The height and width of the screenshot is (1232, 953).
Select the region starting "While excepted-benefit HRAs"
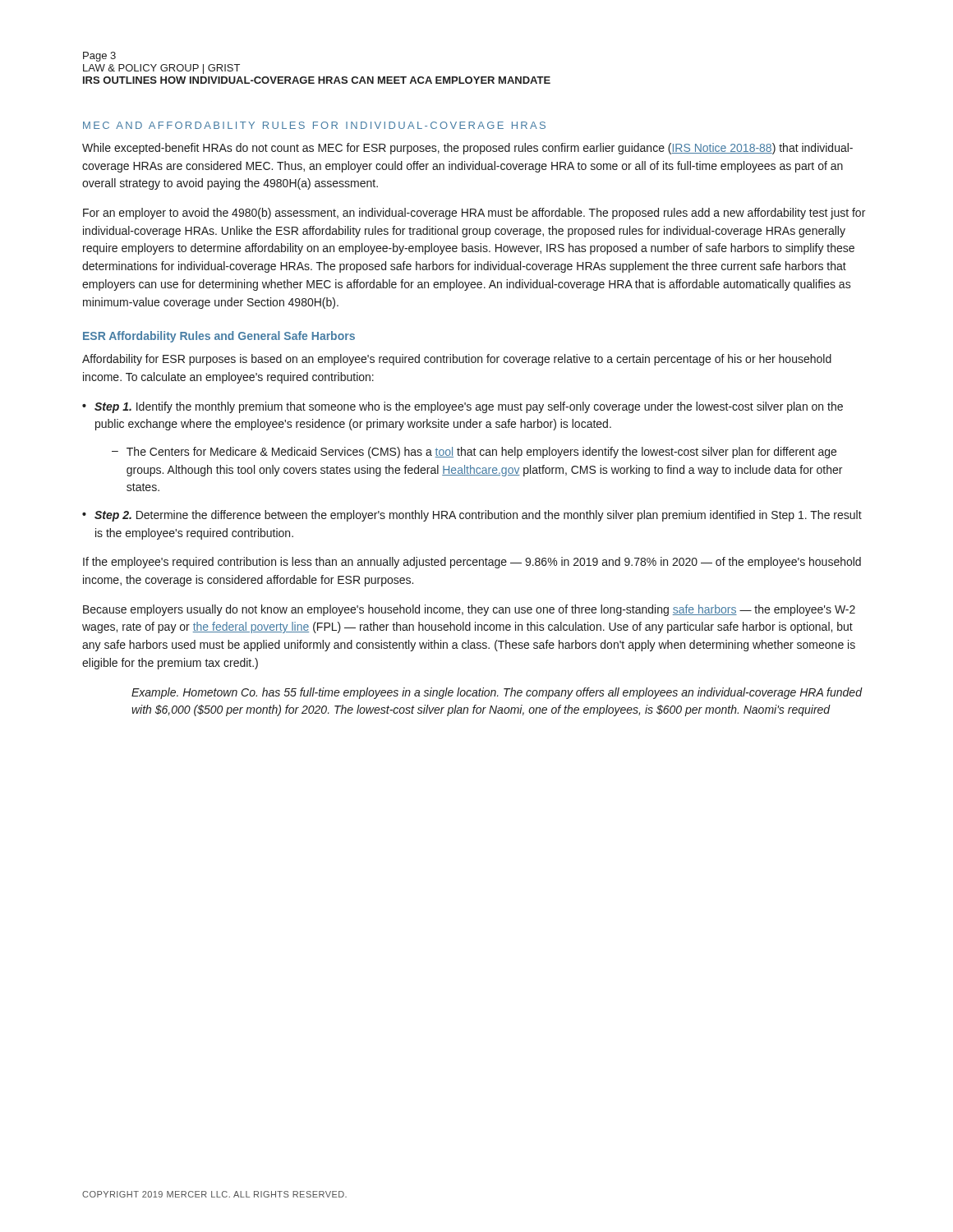(468, 166)
